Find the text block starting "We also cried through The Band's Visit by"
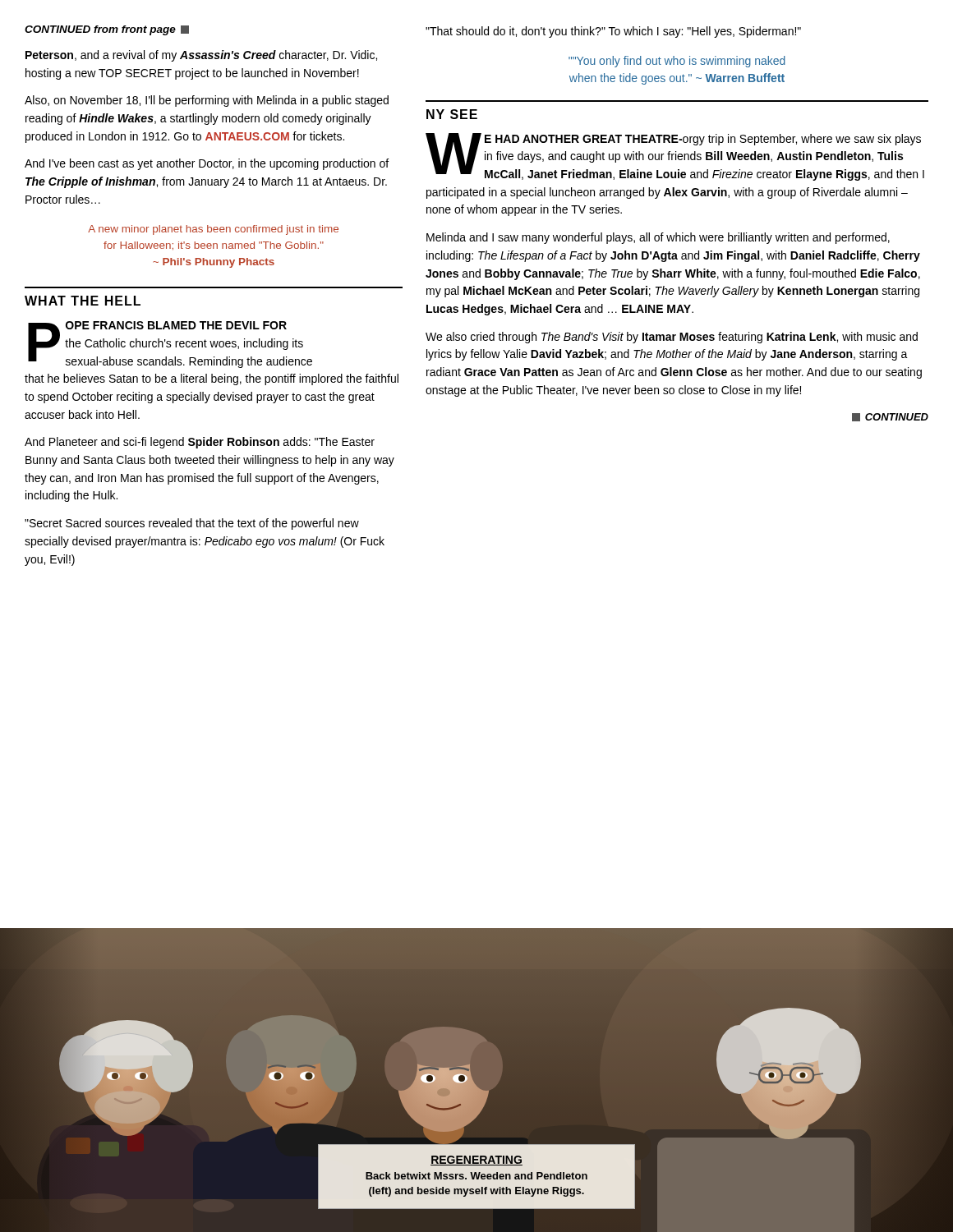This screenshot has height=1232, width=953. pos(674,363)
